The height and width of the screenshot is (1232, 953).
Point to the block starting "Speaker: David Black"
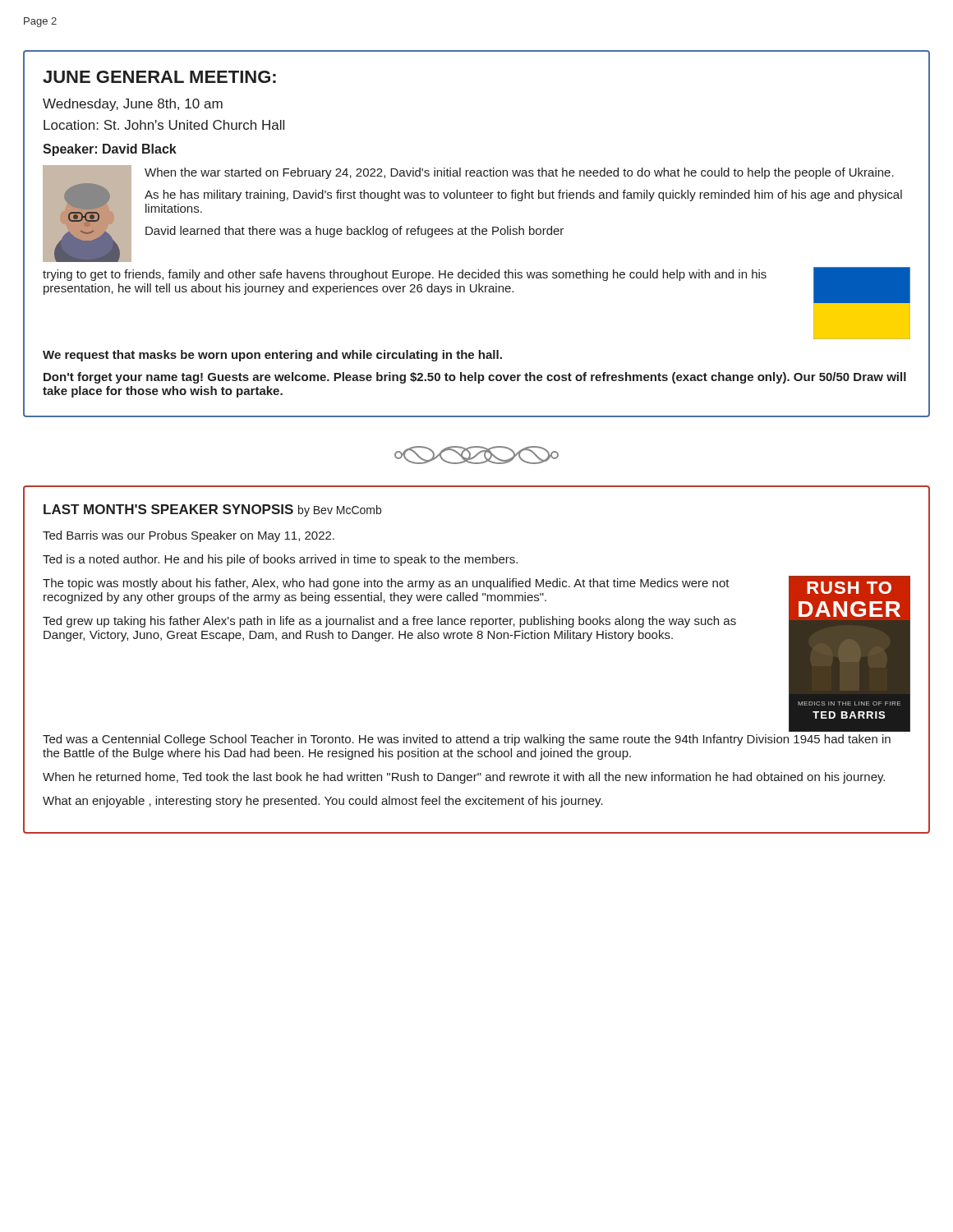110,149
